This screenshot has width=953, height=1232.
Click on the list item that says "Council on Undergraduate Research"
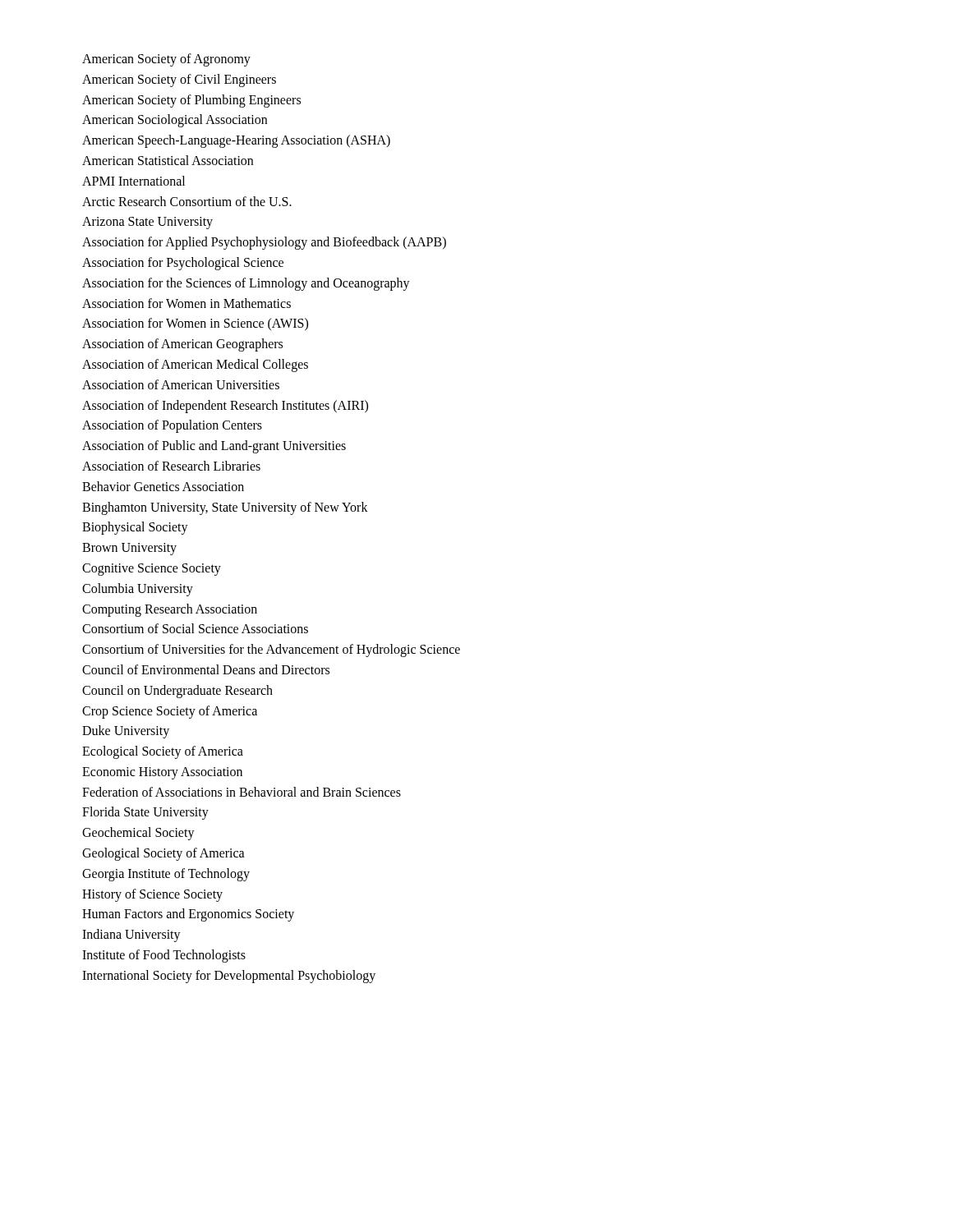click(177, 690)
